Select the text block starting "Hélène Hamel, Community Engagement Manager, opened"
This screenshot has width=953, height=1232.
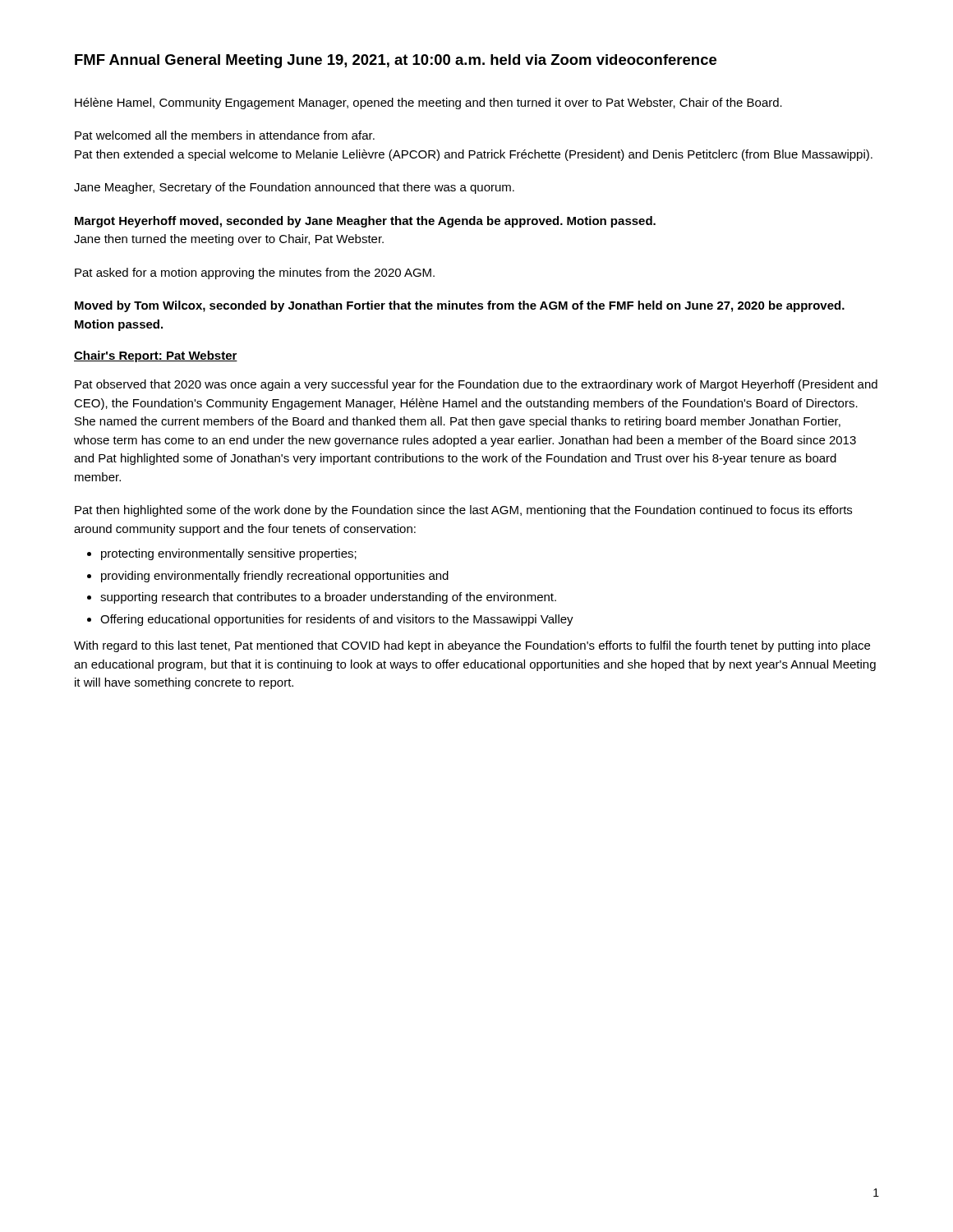pos(428,102)
